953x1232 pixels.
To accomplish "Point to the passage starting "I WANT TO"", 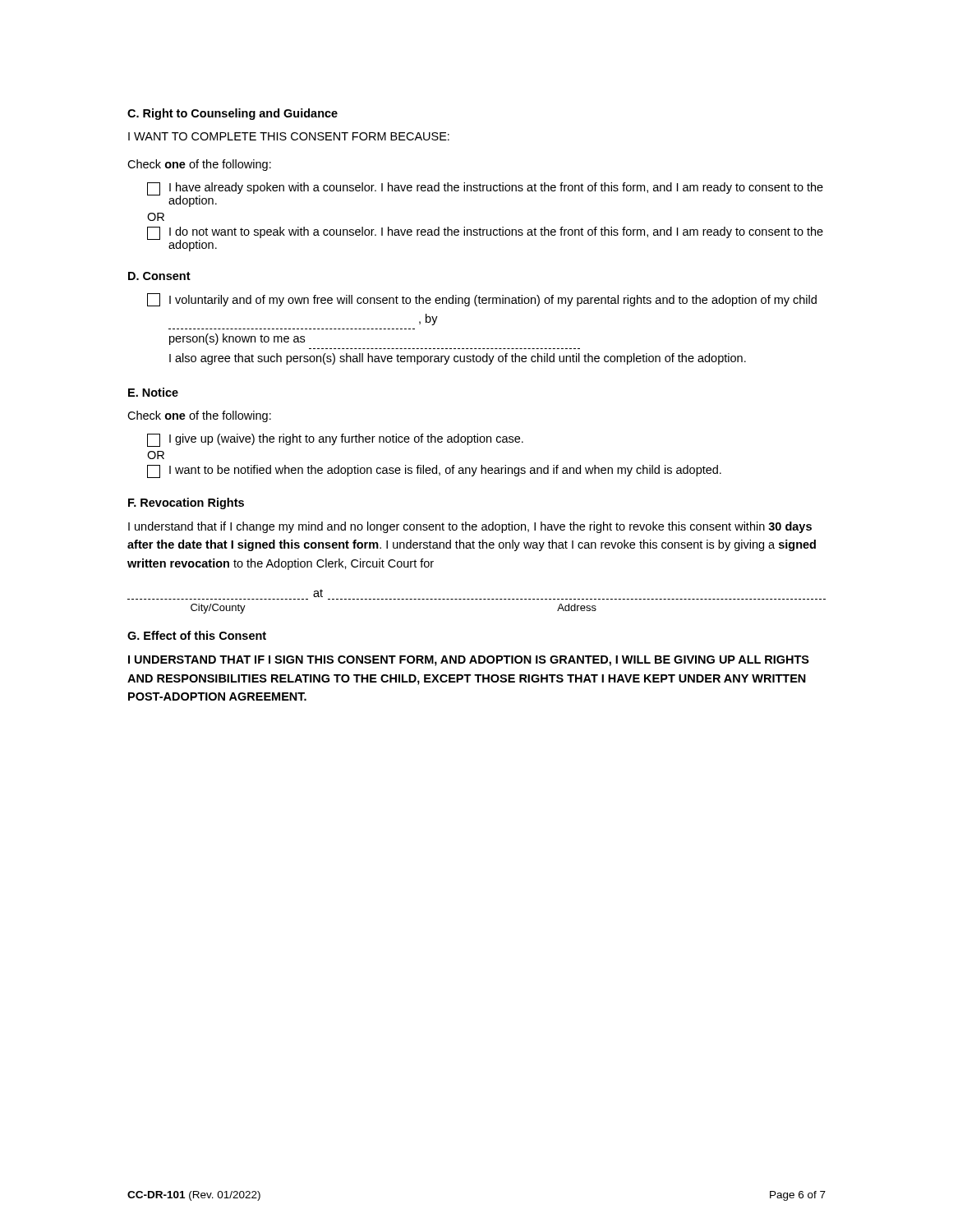I will click(x=289, y=136).
